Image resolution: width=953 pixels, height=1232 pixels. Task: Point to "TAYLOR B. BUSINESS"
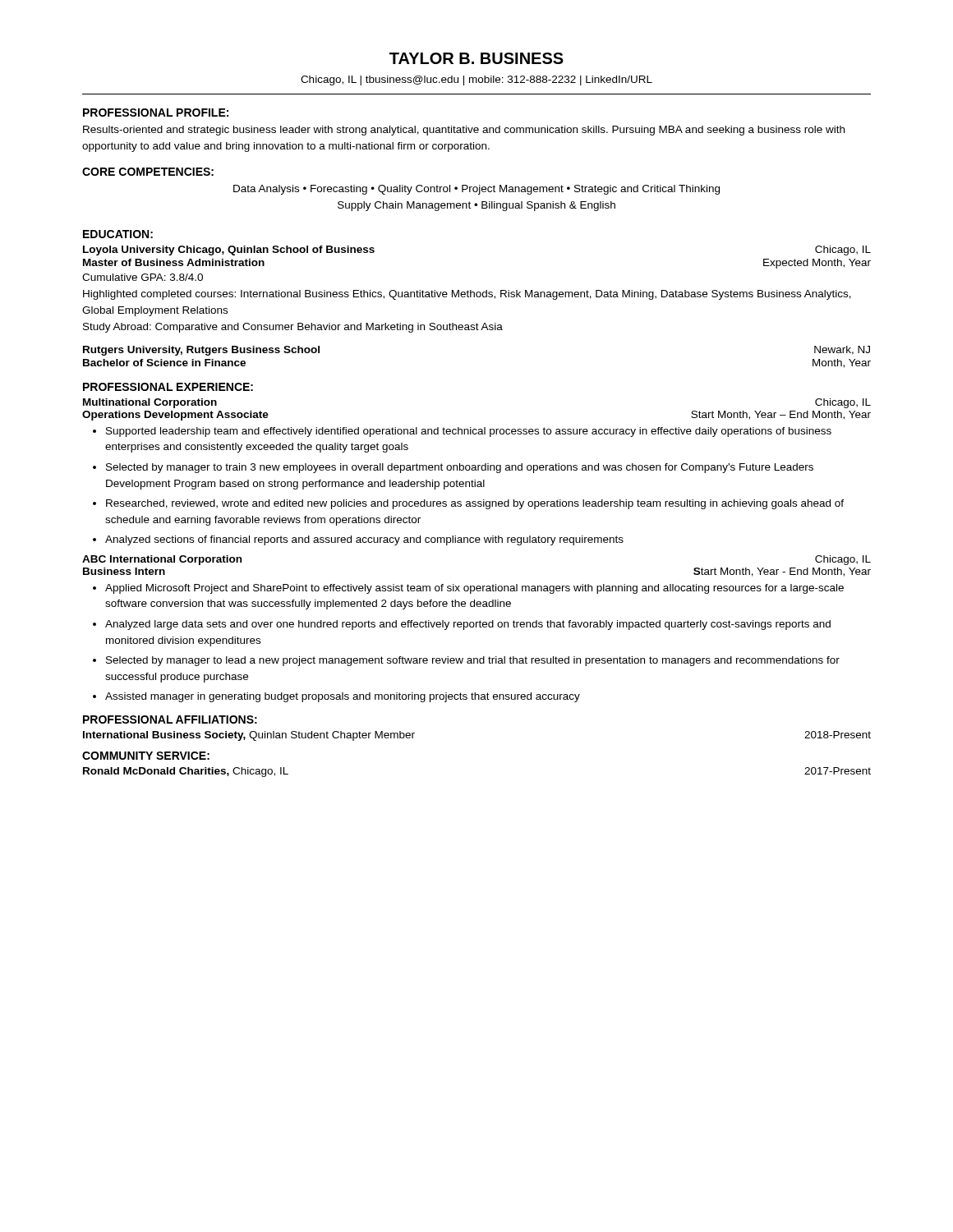[476, 59]
